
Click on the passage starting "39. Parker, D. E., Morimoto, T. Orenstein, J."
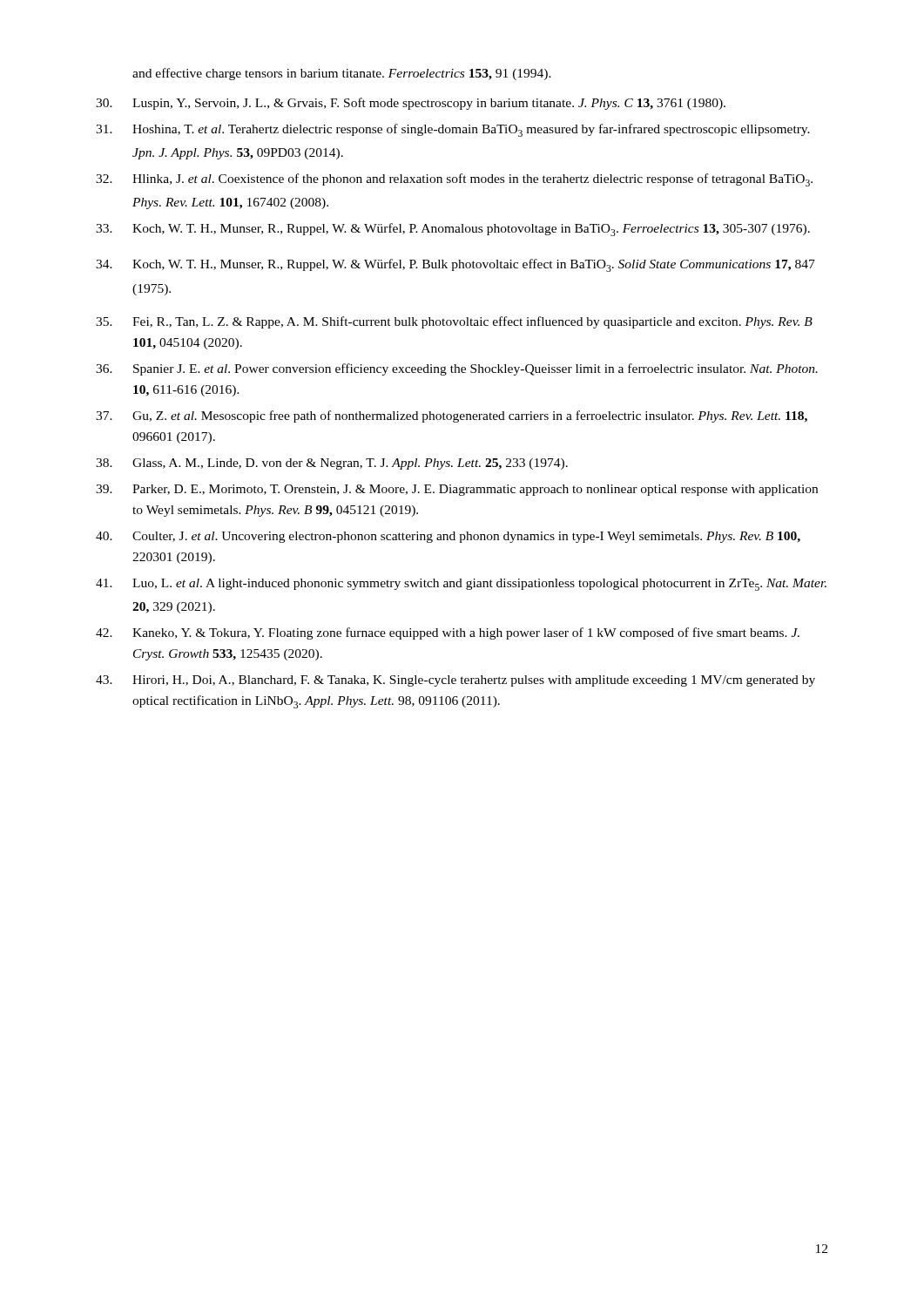pos(462,499)
